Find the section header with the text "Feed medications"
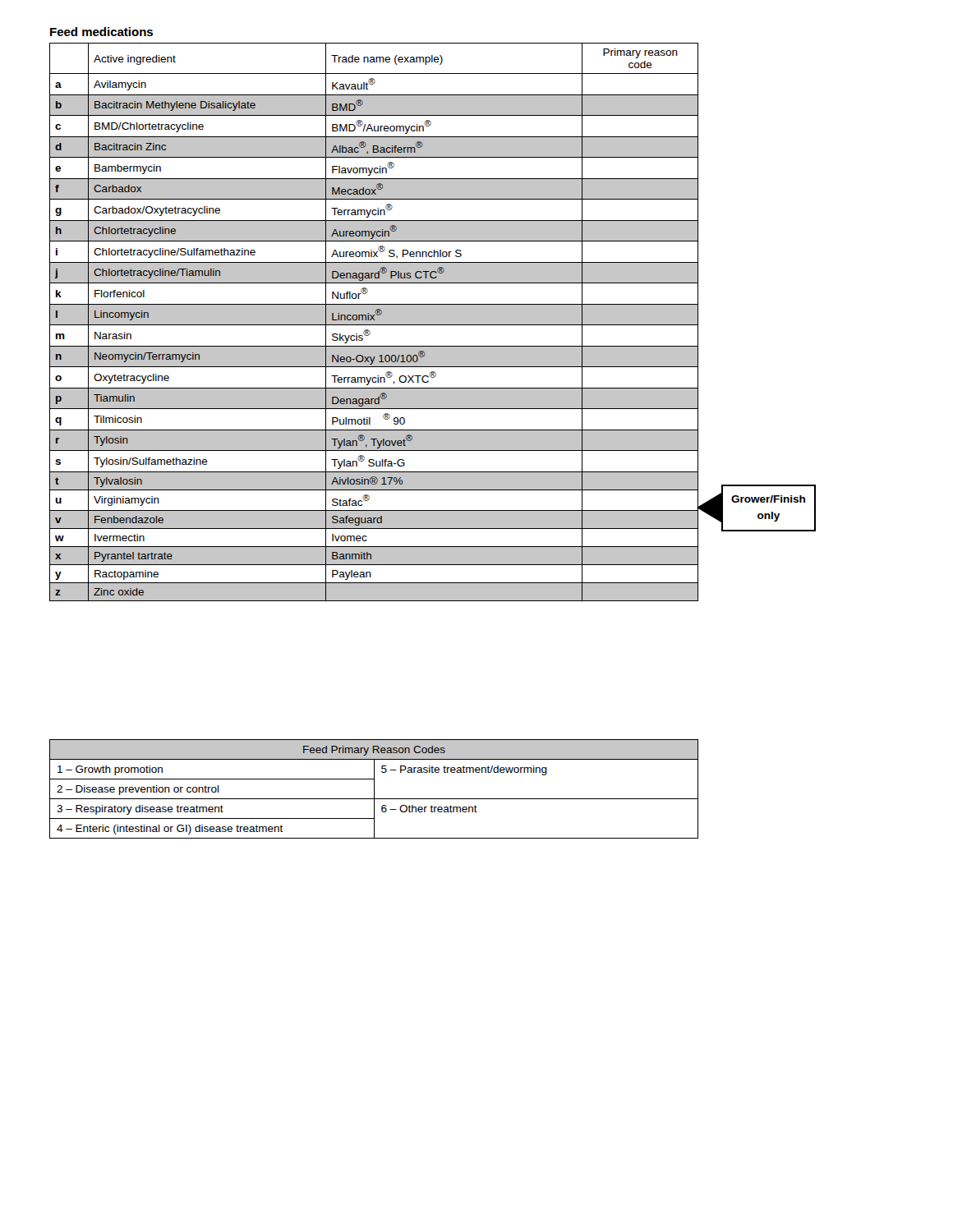953x1232 pixels. [x=101, y=32]
